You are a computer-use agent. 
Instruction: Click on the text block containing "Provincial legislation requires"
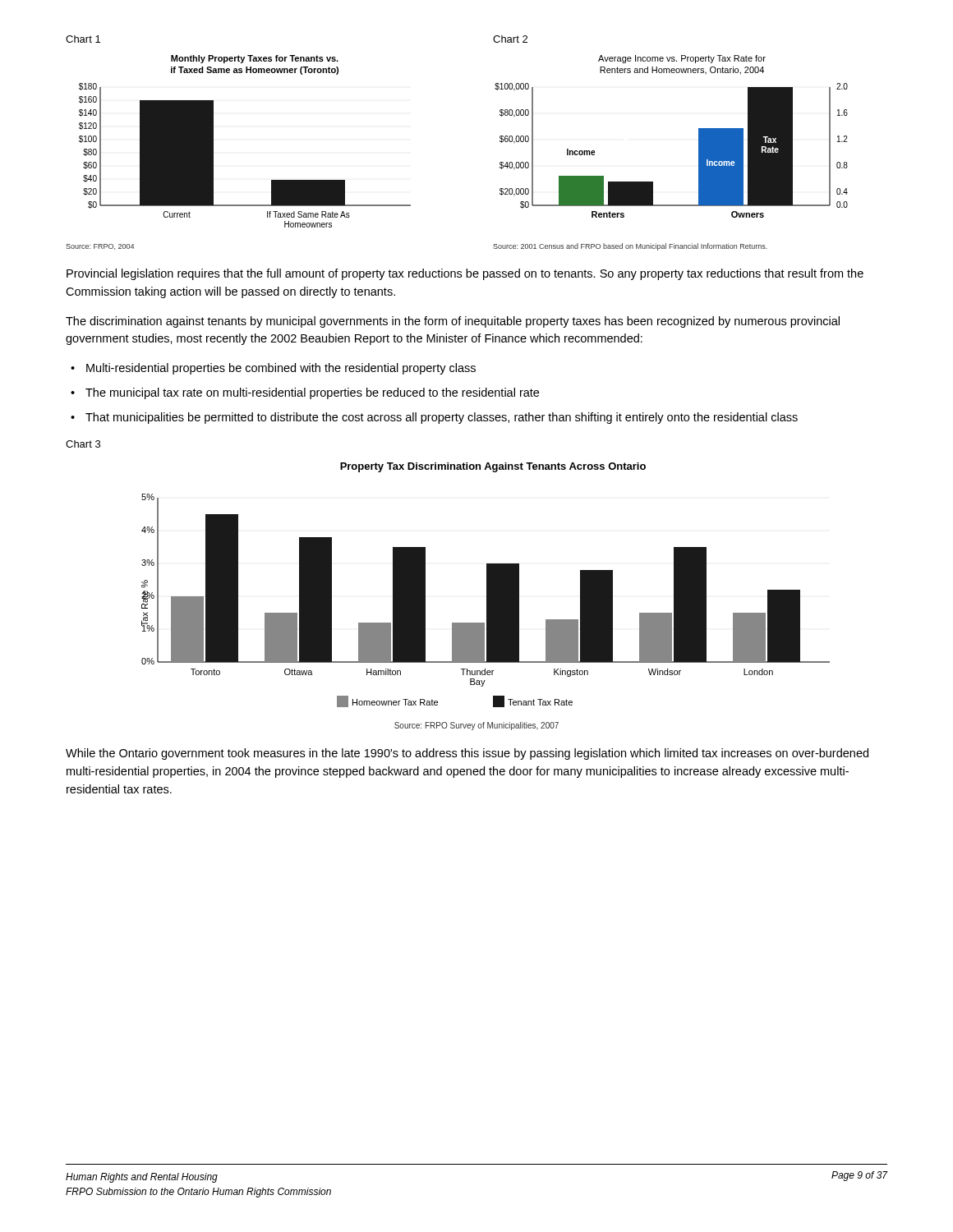click(x=465, y=282)
